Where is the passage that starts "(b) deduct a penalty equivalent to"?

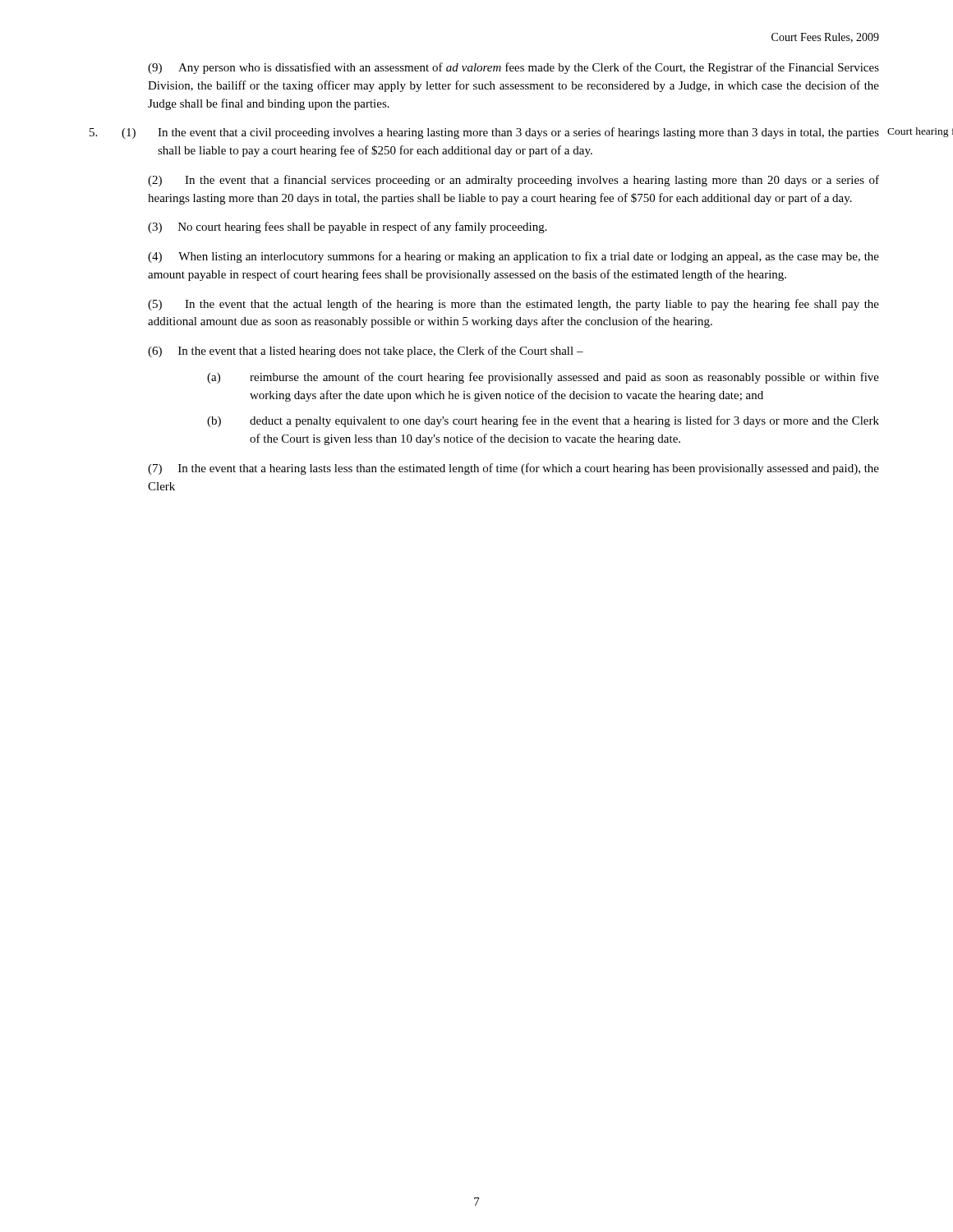[543, 430]
